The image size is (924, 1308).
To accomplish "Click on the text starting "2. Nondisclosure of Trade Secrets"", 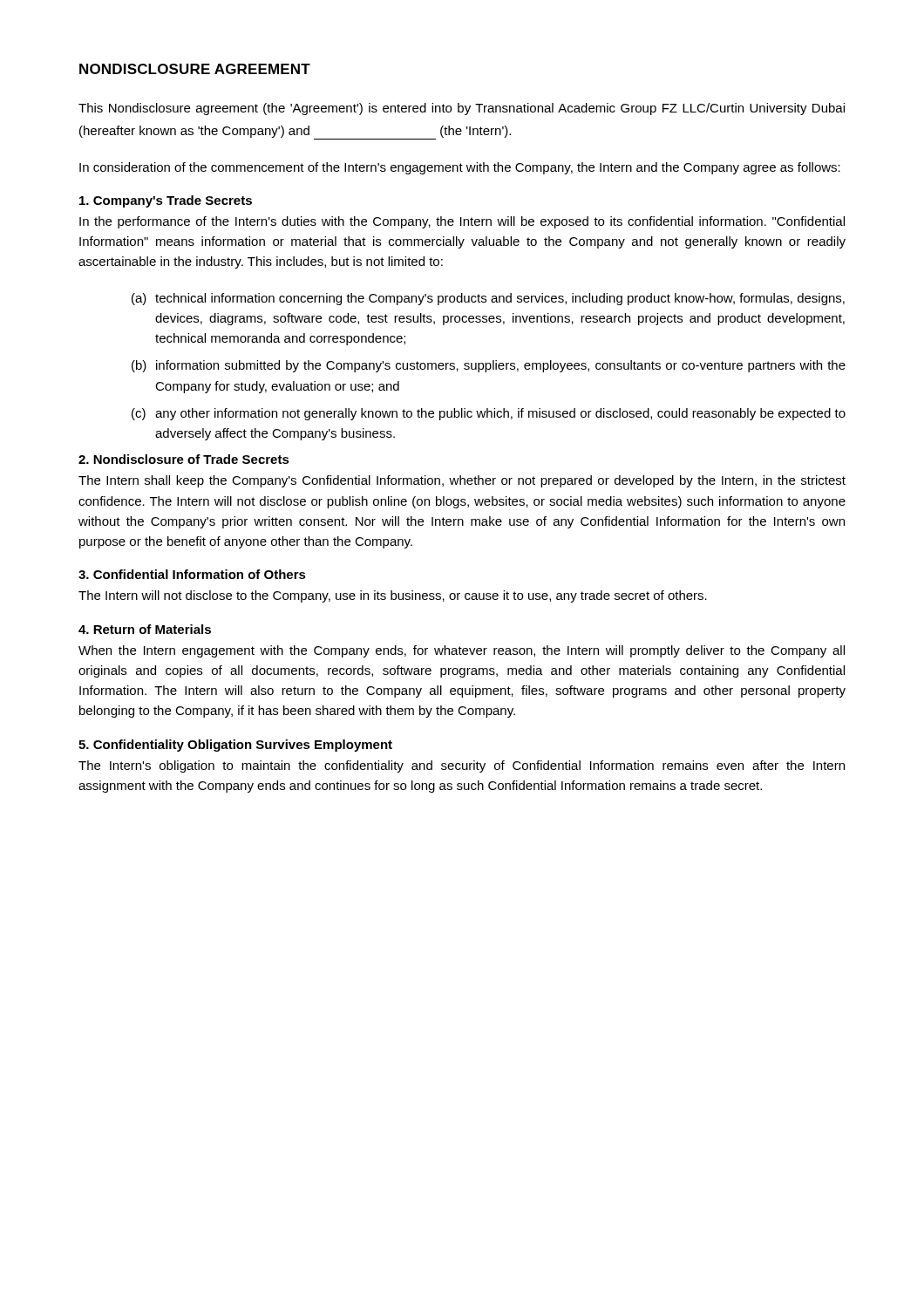I will [184, 459].
